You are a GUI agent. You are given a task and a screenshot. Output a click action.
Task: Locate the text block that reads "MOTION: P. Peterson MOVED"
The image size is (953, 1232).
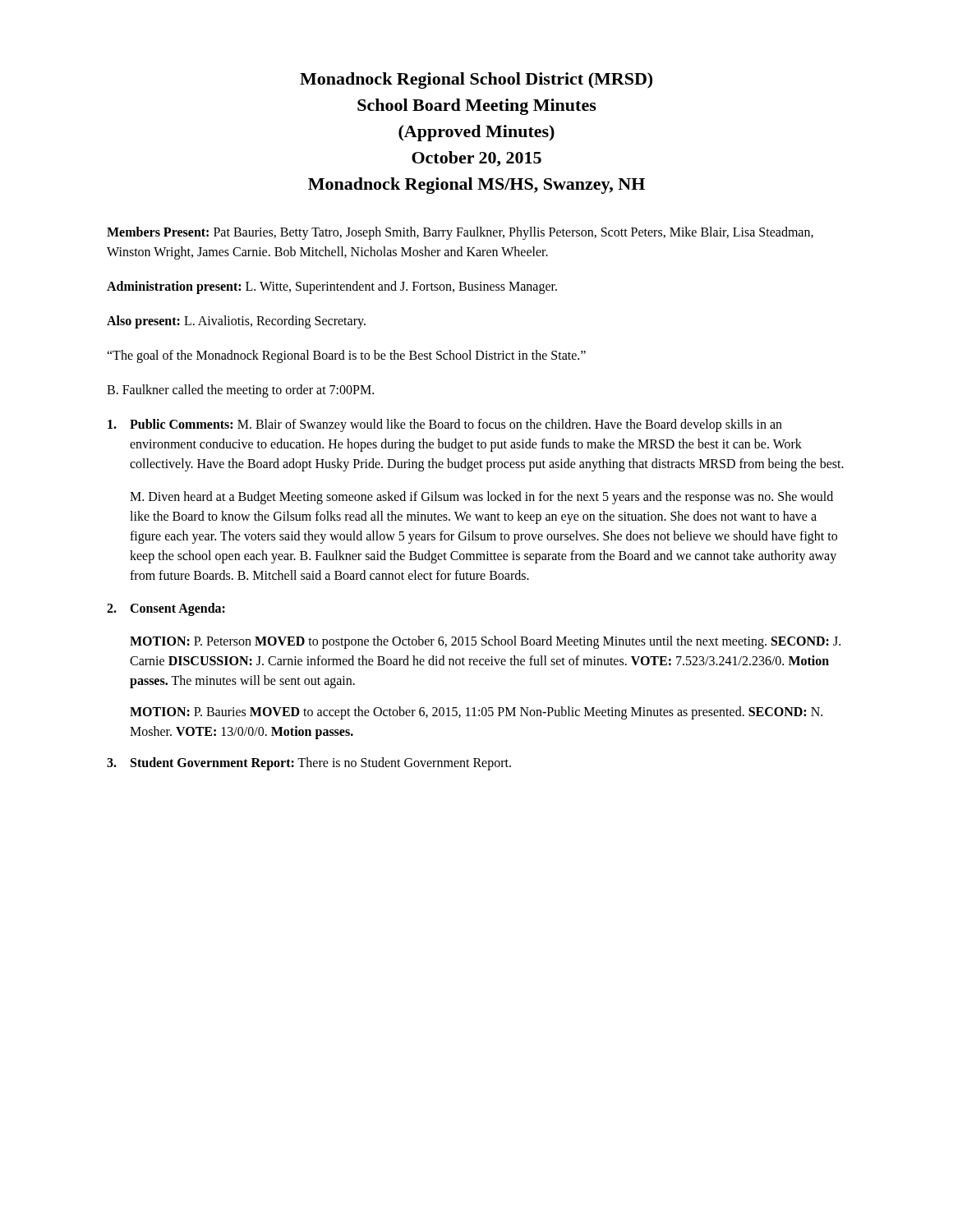point(486,661)
